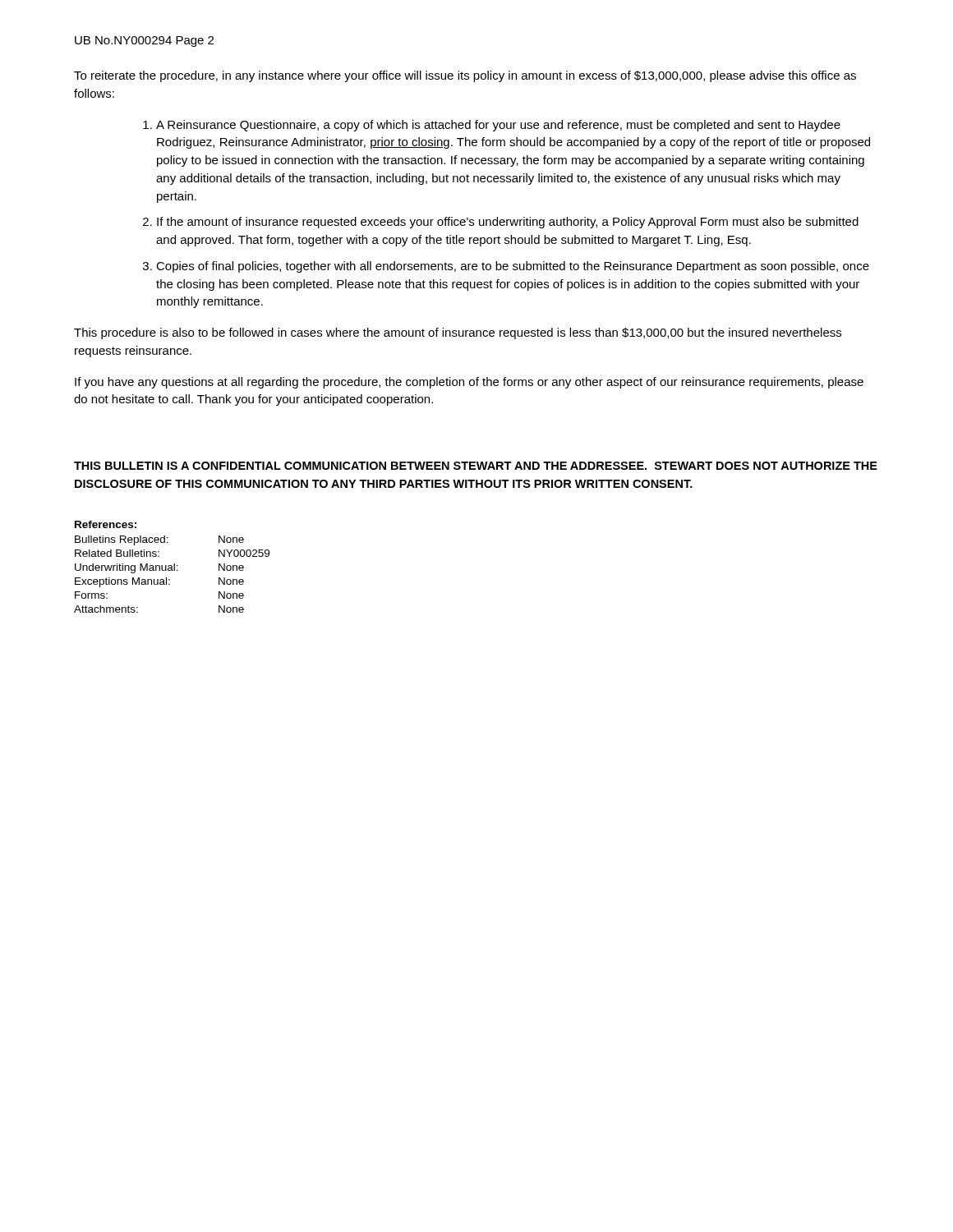953x1232 pixels.
Task: Locate the block of text that opens with "If you have any questions"
Action: [469, 390]
